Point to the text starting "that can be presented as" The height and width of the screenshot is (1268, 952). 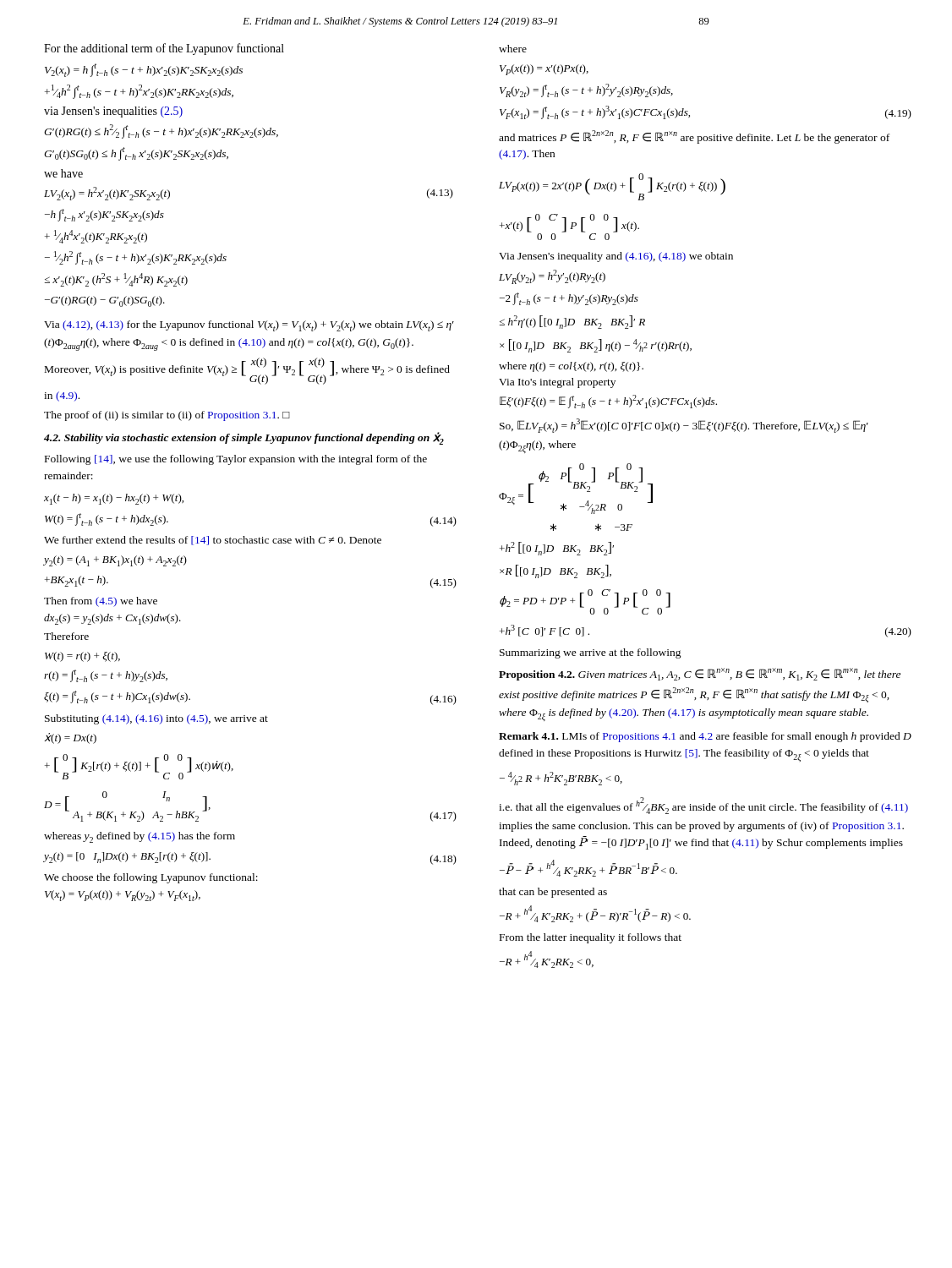[553, 891]
